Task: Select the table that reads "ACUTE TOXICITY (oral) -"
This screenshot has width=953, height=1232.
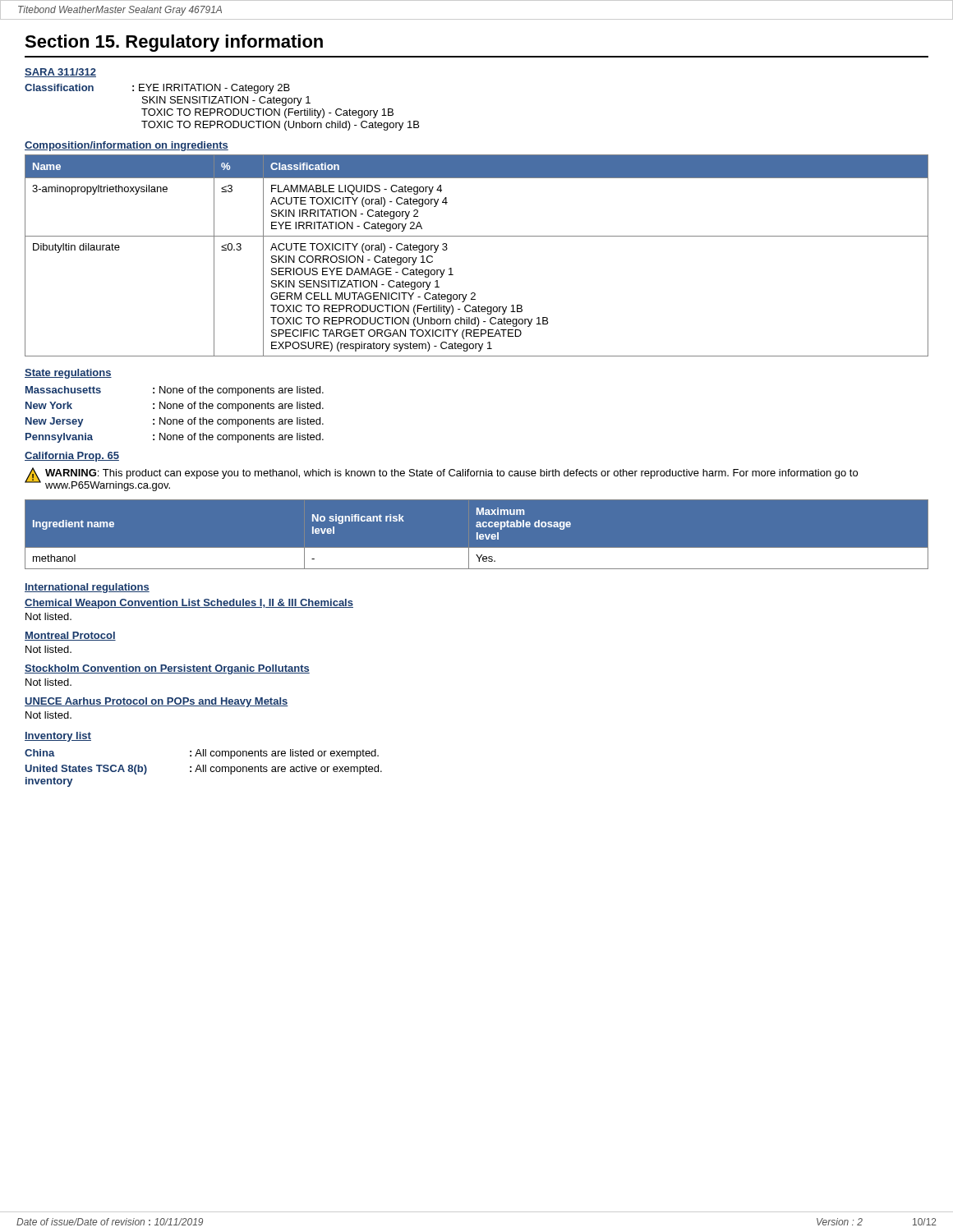Action: 476,255
